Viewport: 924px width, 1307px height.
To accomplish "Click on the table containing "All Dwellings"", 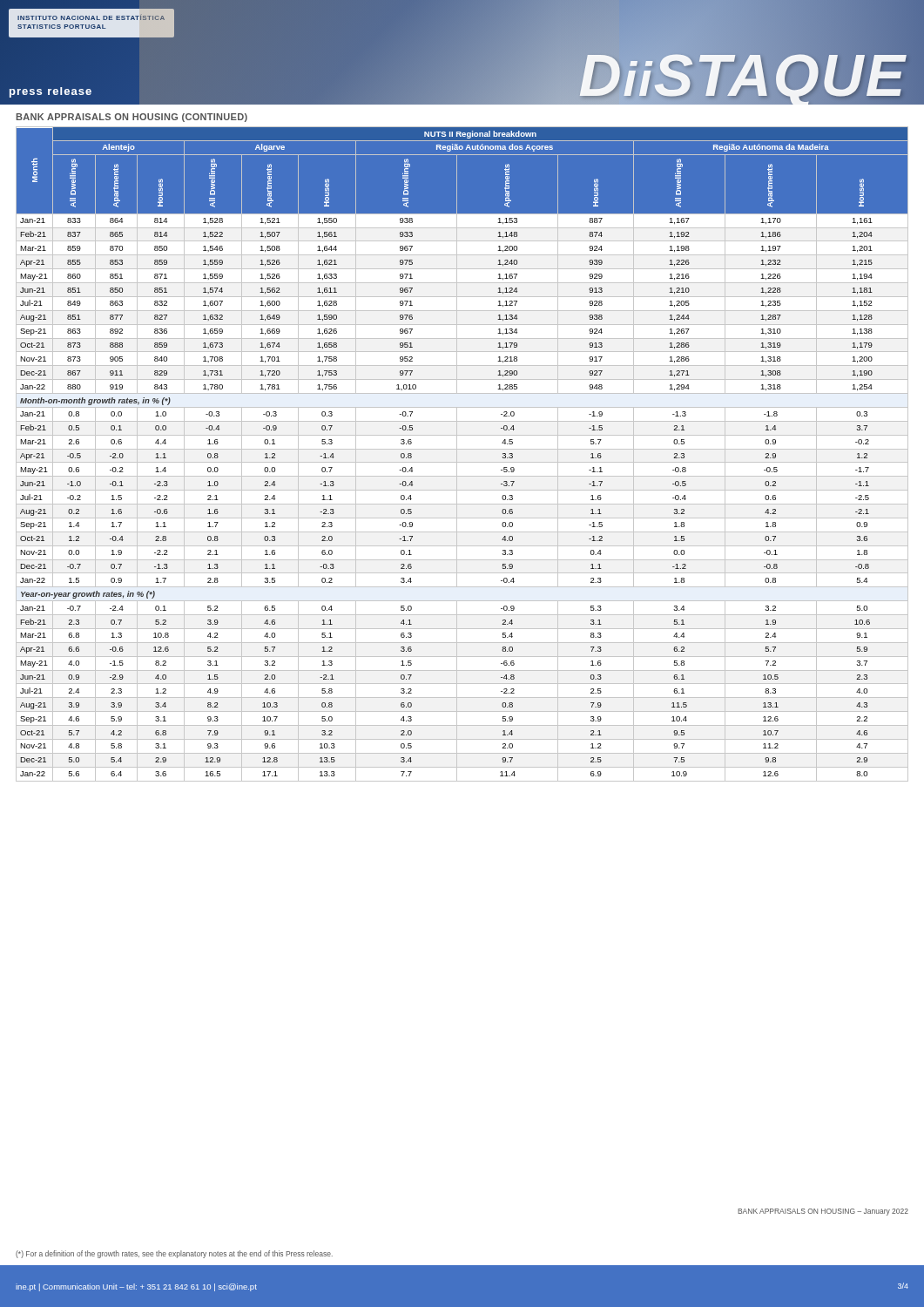I will coord(462,454).
